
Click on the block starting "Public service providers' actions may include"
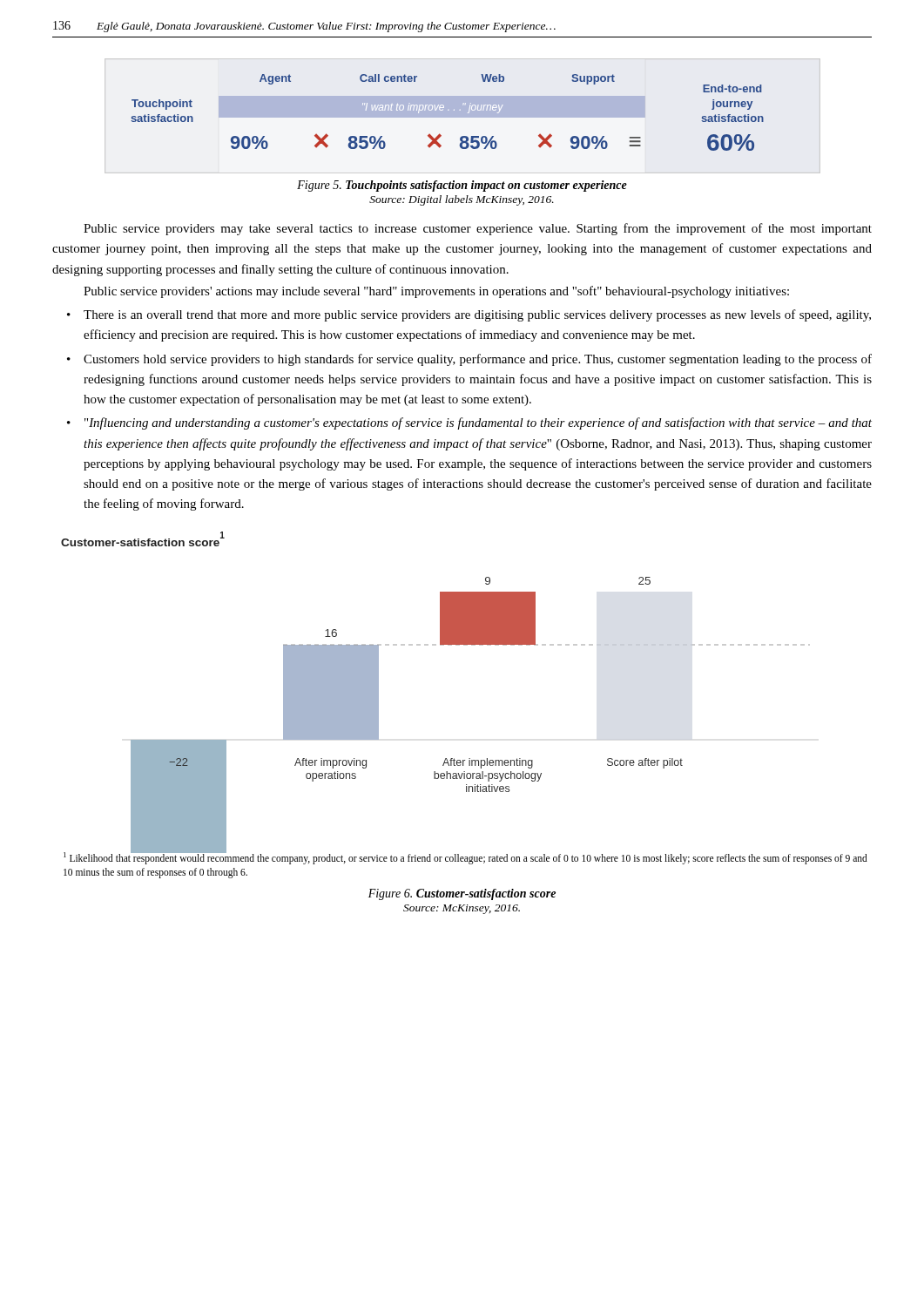(x=437, y=291)
